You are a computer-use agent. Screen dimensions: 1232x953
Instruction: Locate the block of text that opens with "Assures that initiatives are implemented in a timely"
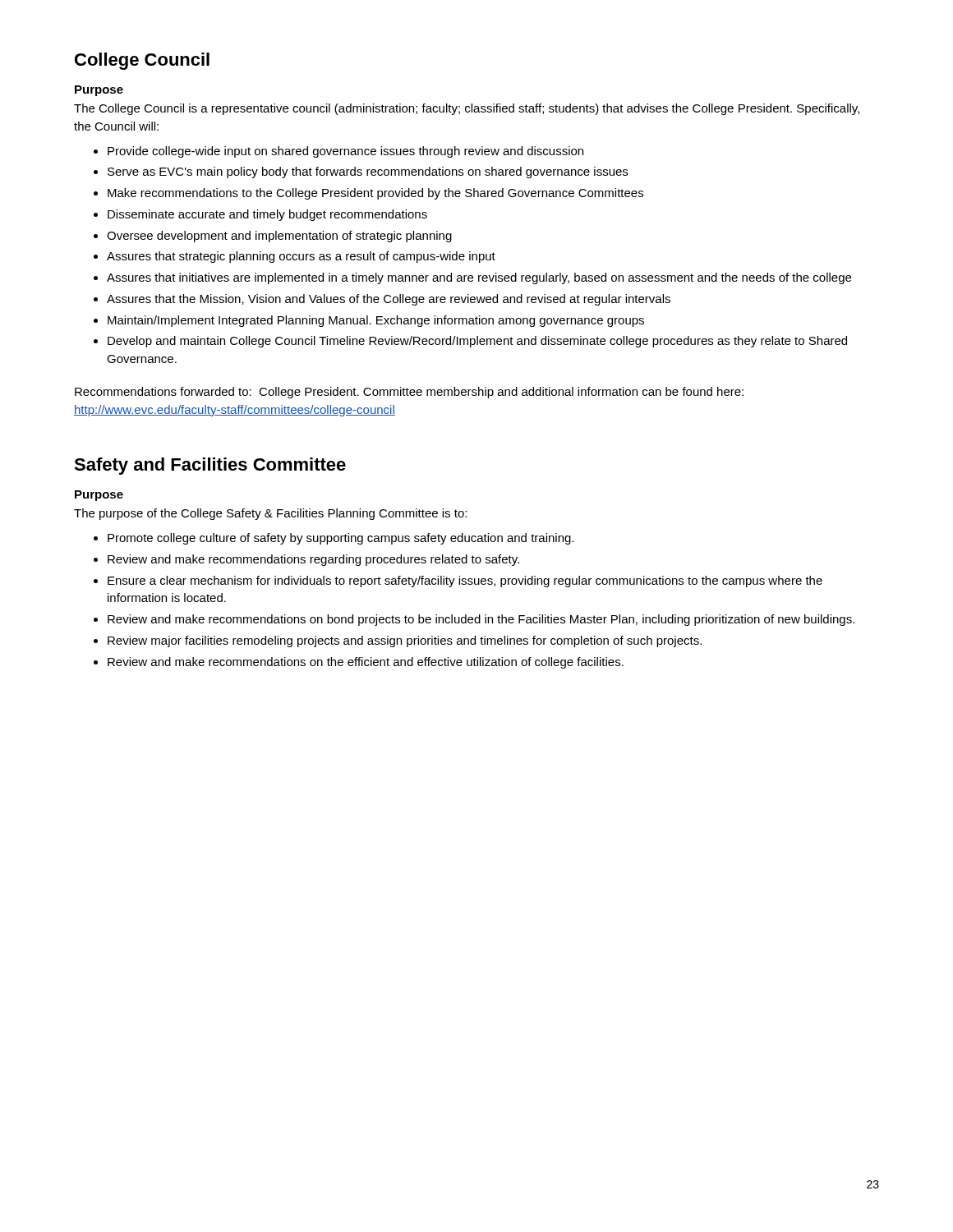pos(476,278)
